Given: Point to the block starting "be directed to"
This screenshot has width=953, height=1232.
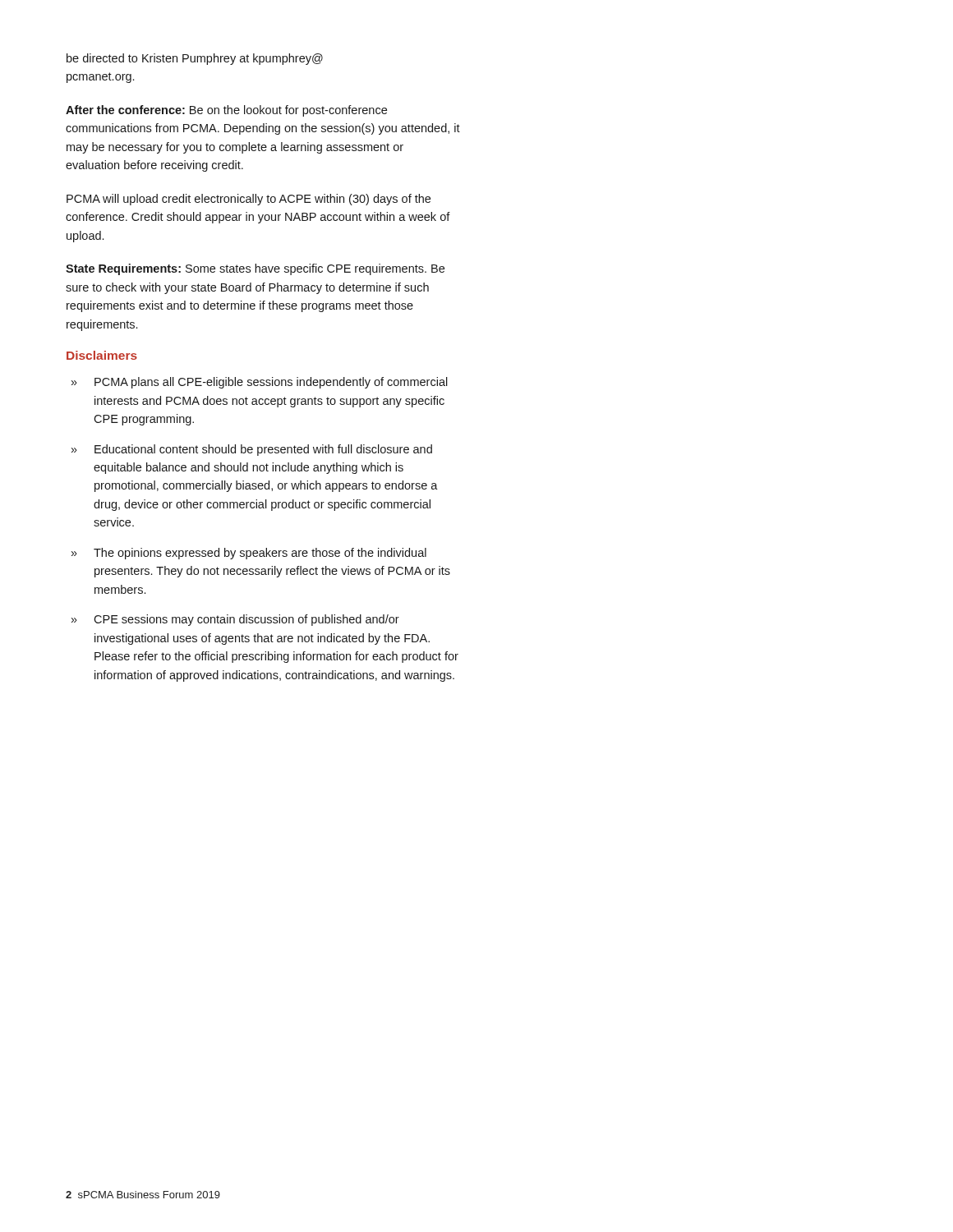Looking at the screenshot, I should click(x=195, y=68).
